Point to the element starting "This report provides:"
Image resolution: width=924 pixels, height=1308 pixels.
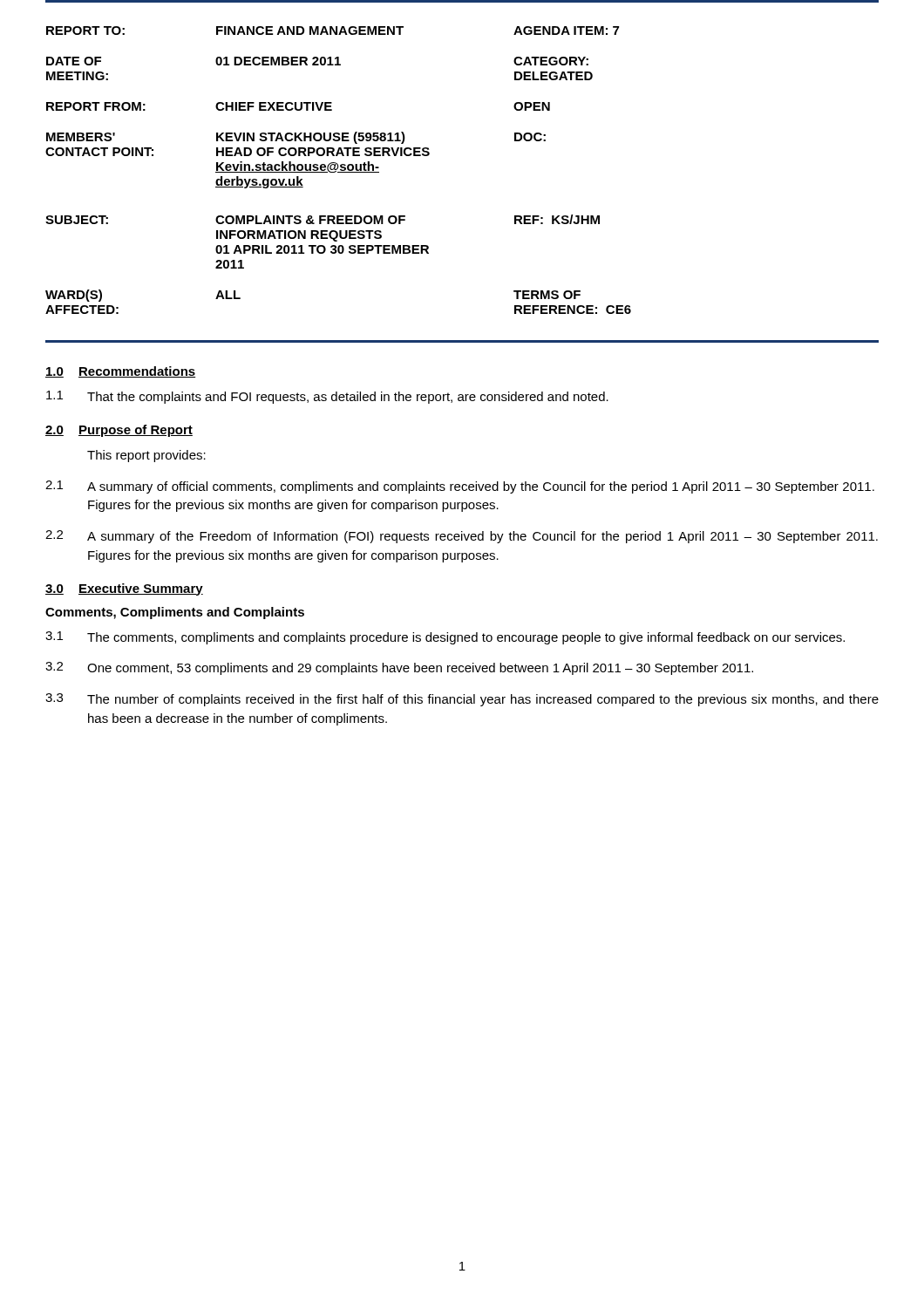tap(147, 455)
